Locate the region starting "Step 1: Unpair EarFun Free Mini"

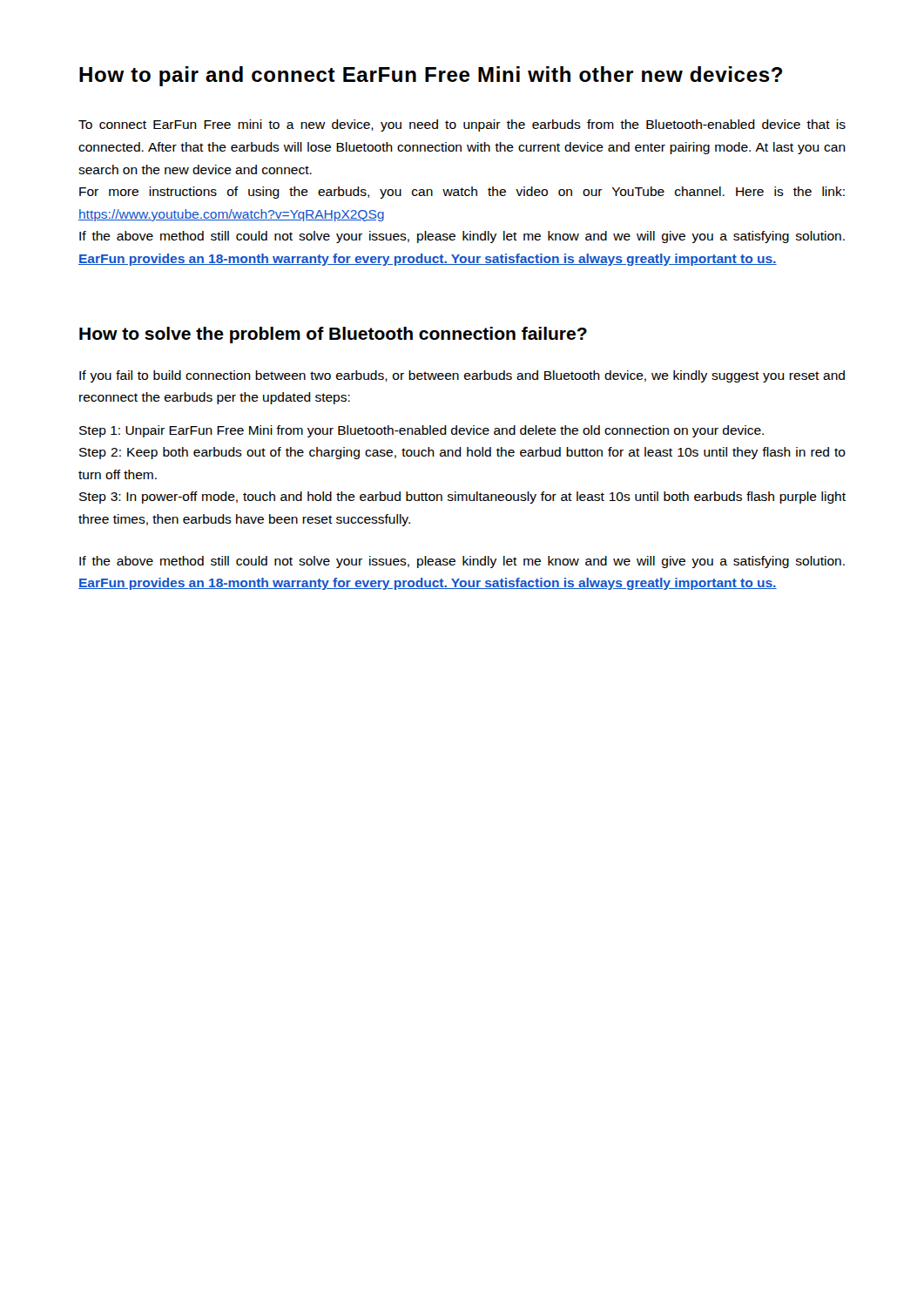tap(422, 430)
